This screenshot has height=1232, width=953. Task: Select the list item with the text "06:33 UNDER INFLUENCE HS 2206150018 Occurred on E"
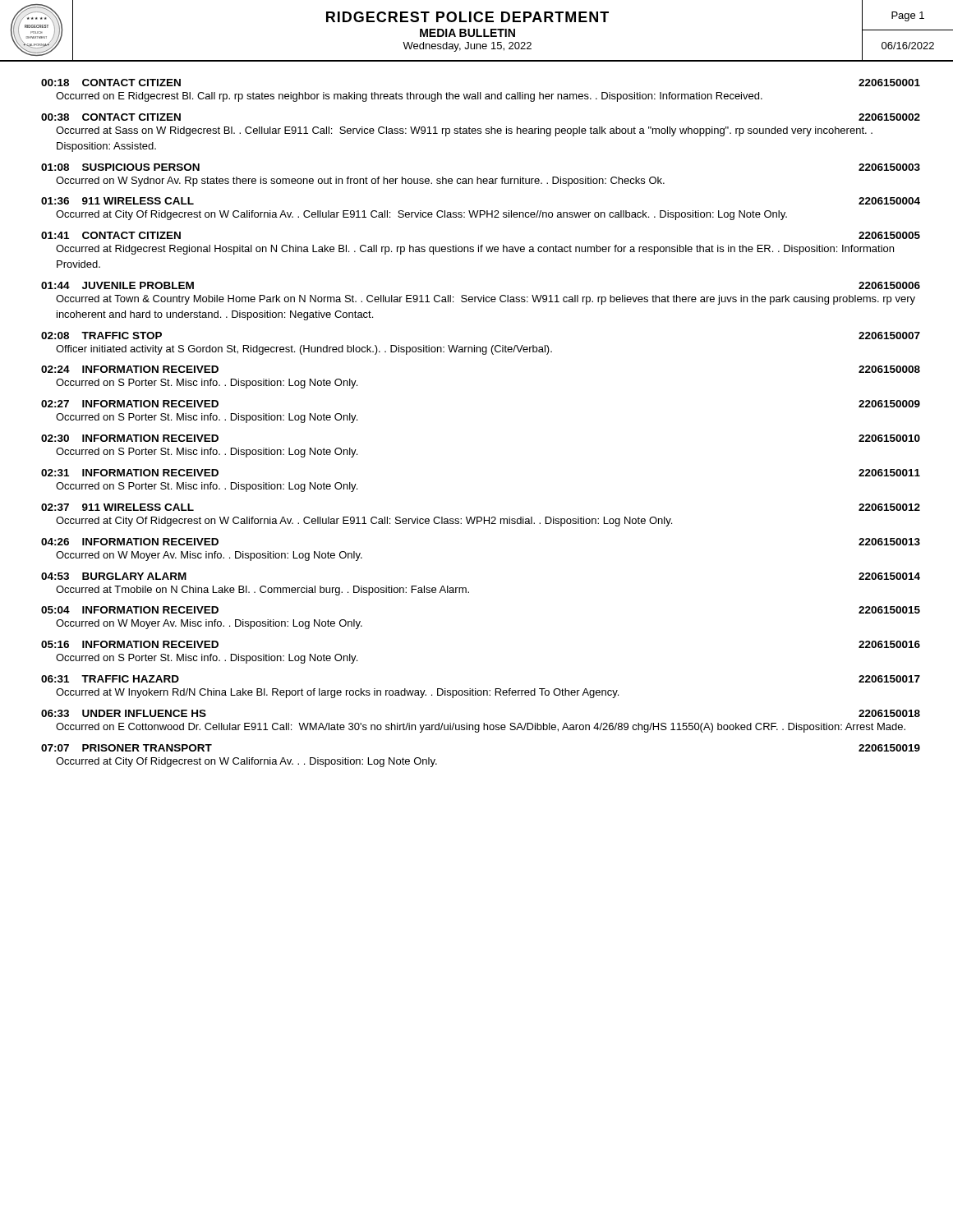(481, 721)
